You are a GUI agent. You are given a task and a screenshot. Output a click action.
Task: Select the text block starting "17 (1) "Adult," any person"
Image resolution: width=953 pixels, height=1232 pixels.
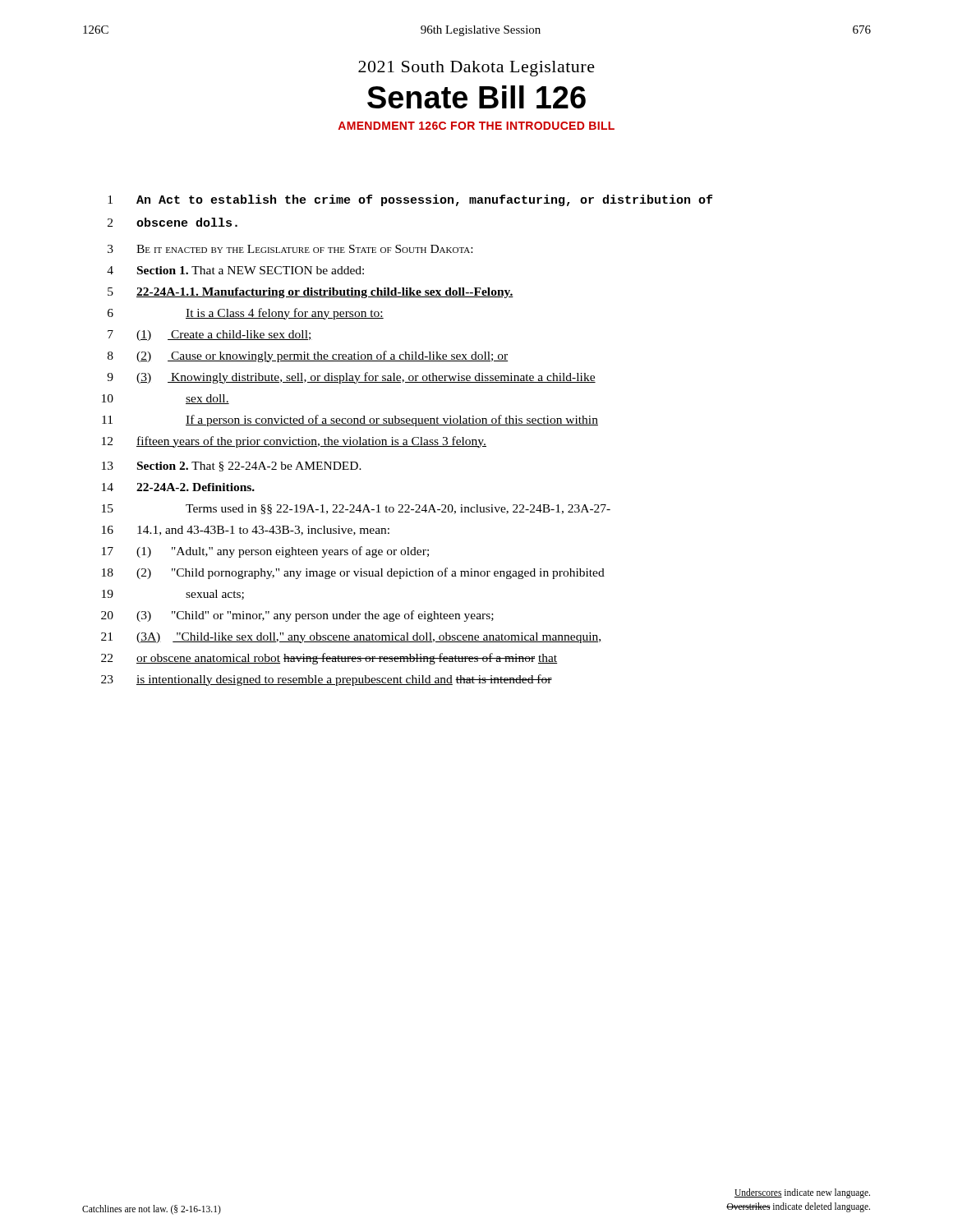[x=265, y=552]
